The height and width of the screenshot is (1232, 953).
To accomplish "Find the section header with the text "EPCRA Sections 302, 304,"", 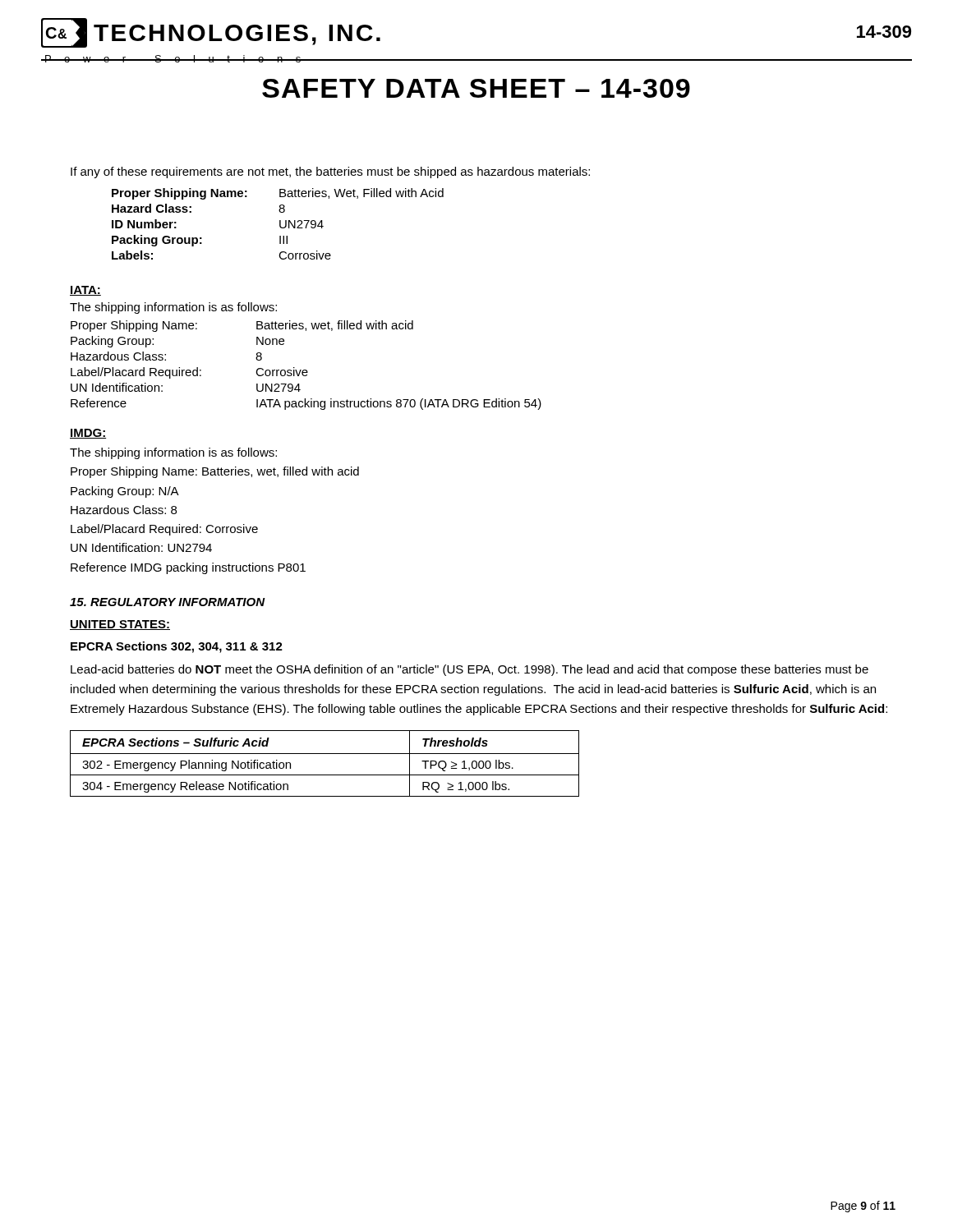I will tap(176, 646).
